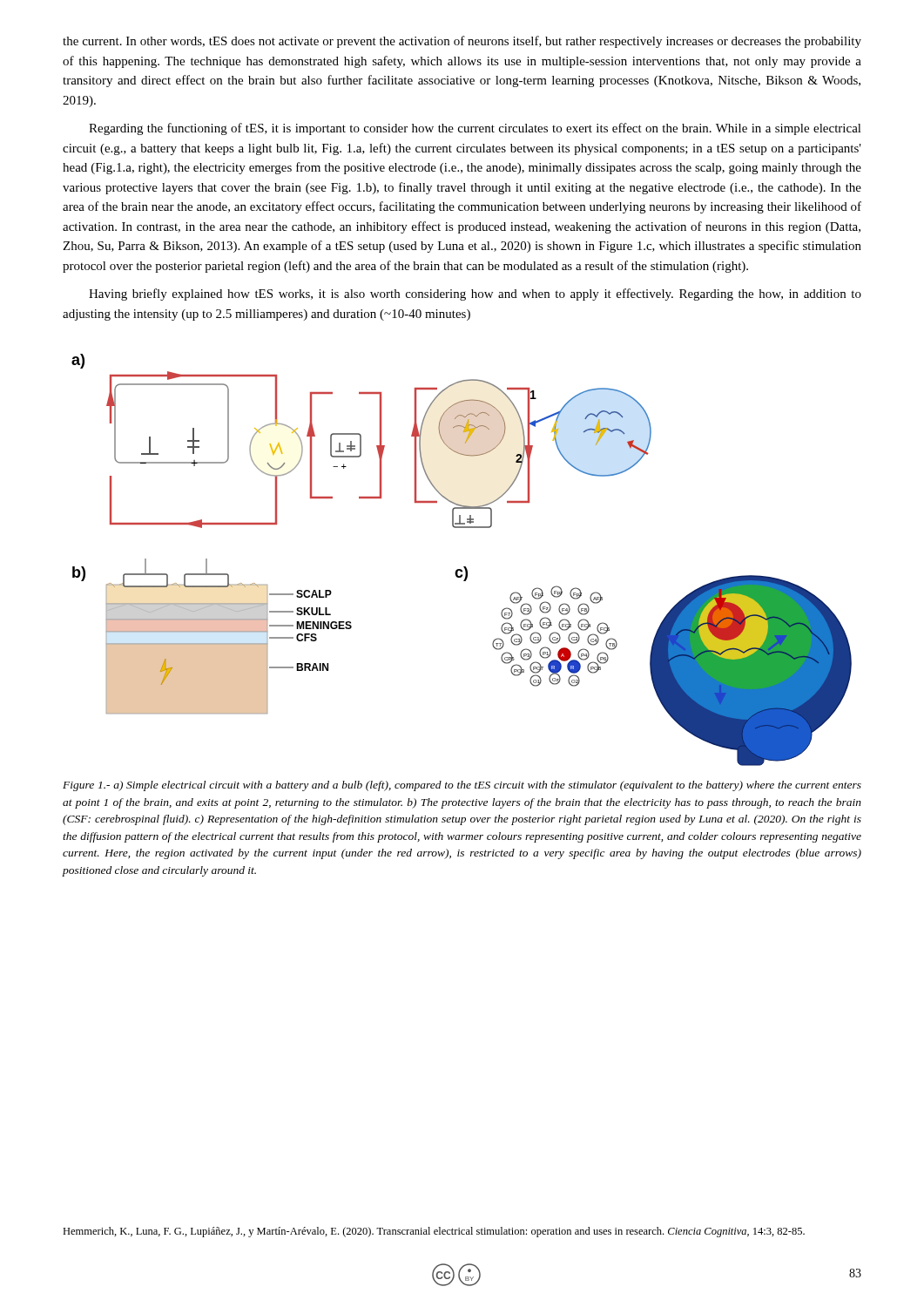This screenshot has width=924, height=1307.
Task: Find the passage starting "Figure 1.- a) Simple electrical circuit with"
Action: pos(462,827)
